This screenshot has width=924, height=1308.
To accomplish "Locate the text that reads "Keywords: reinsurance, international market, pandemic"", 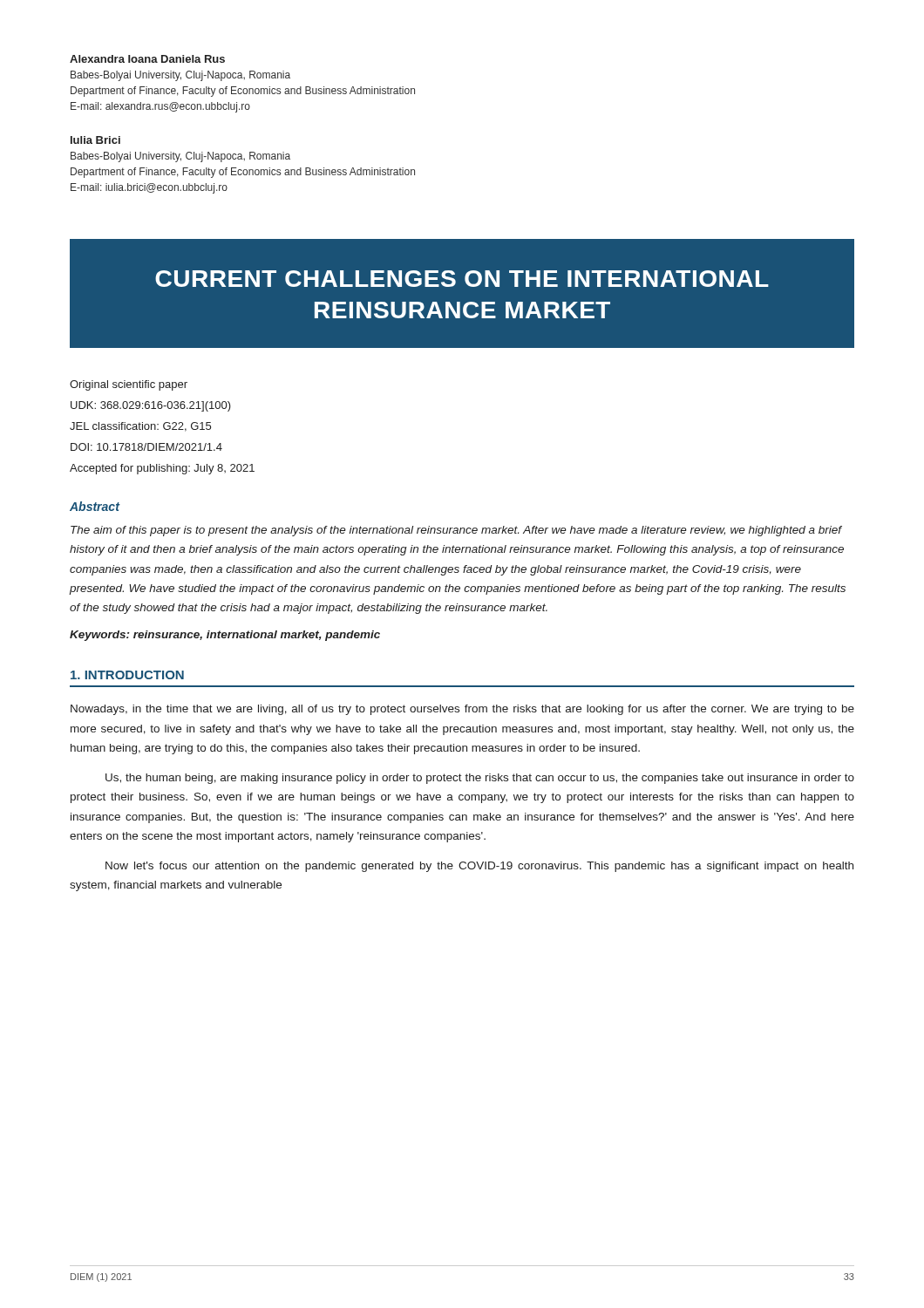I will pyautogui.click(x=225, y=635).
